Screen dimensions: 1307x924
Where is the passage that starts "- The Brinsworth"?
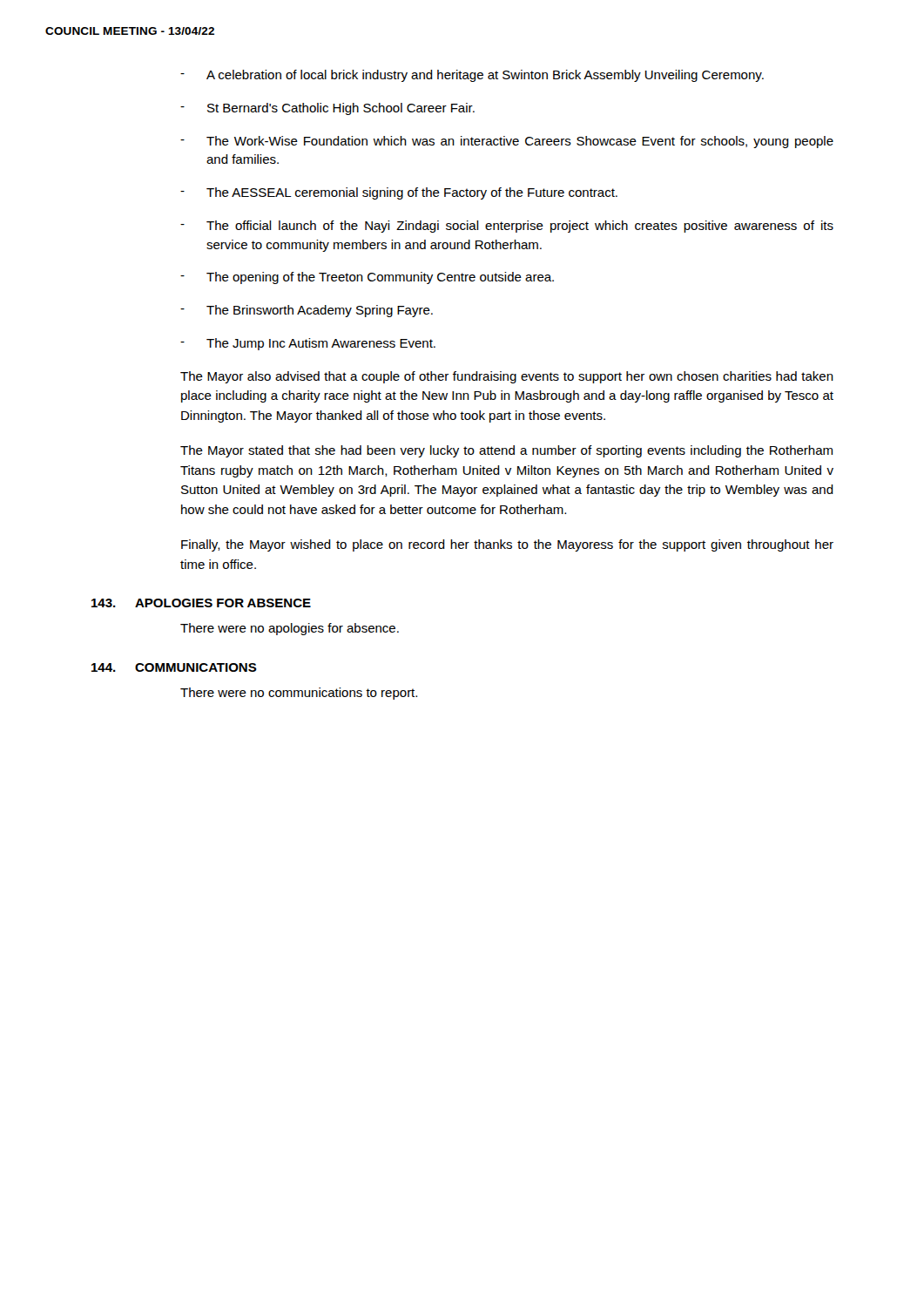coord(307,310)
